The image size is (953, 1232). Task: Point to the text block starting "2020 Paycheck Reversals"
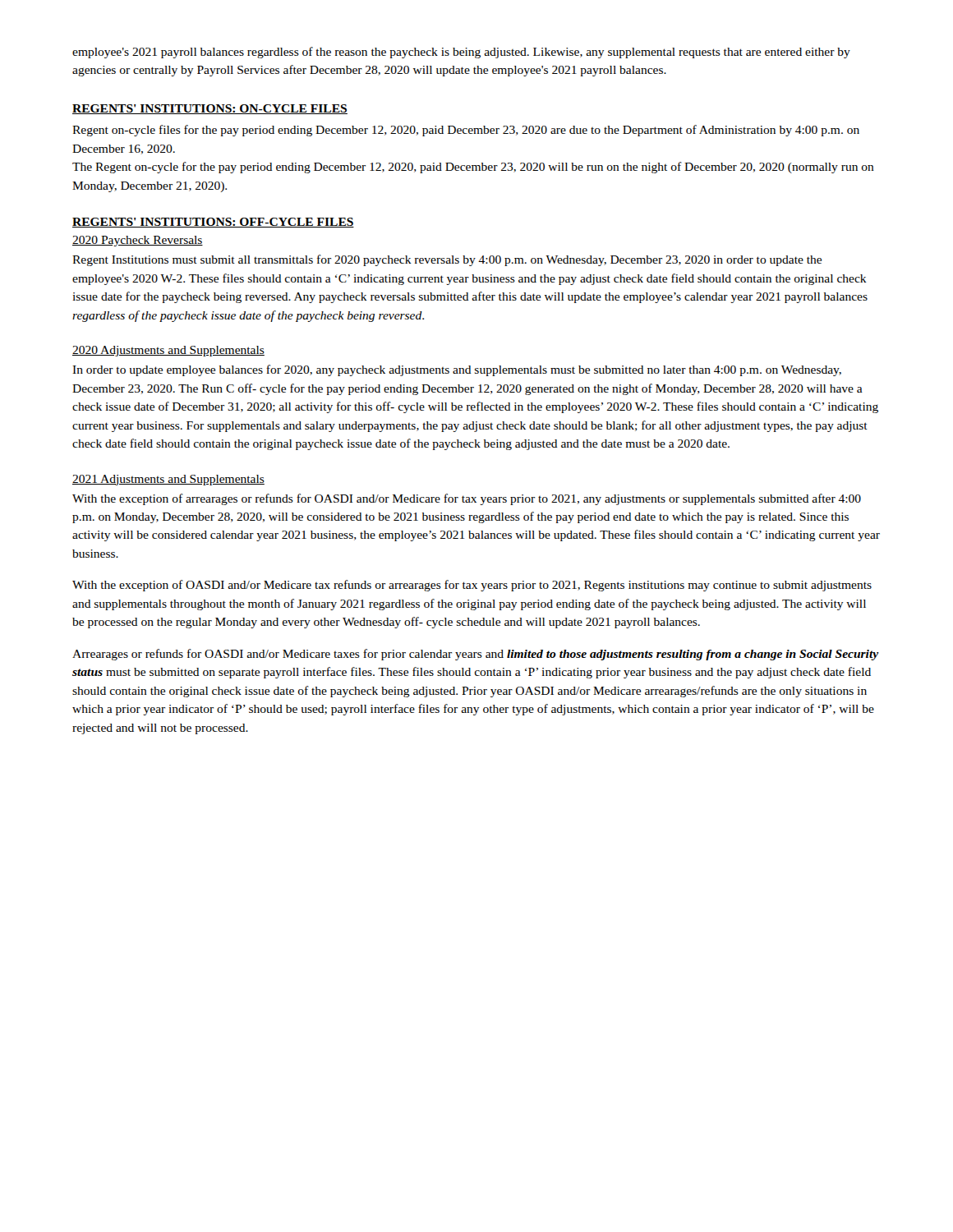137,240
